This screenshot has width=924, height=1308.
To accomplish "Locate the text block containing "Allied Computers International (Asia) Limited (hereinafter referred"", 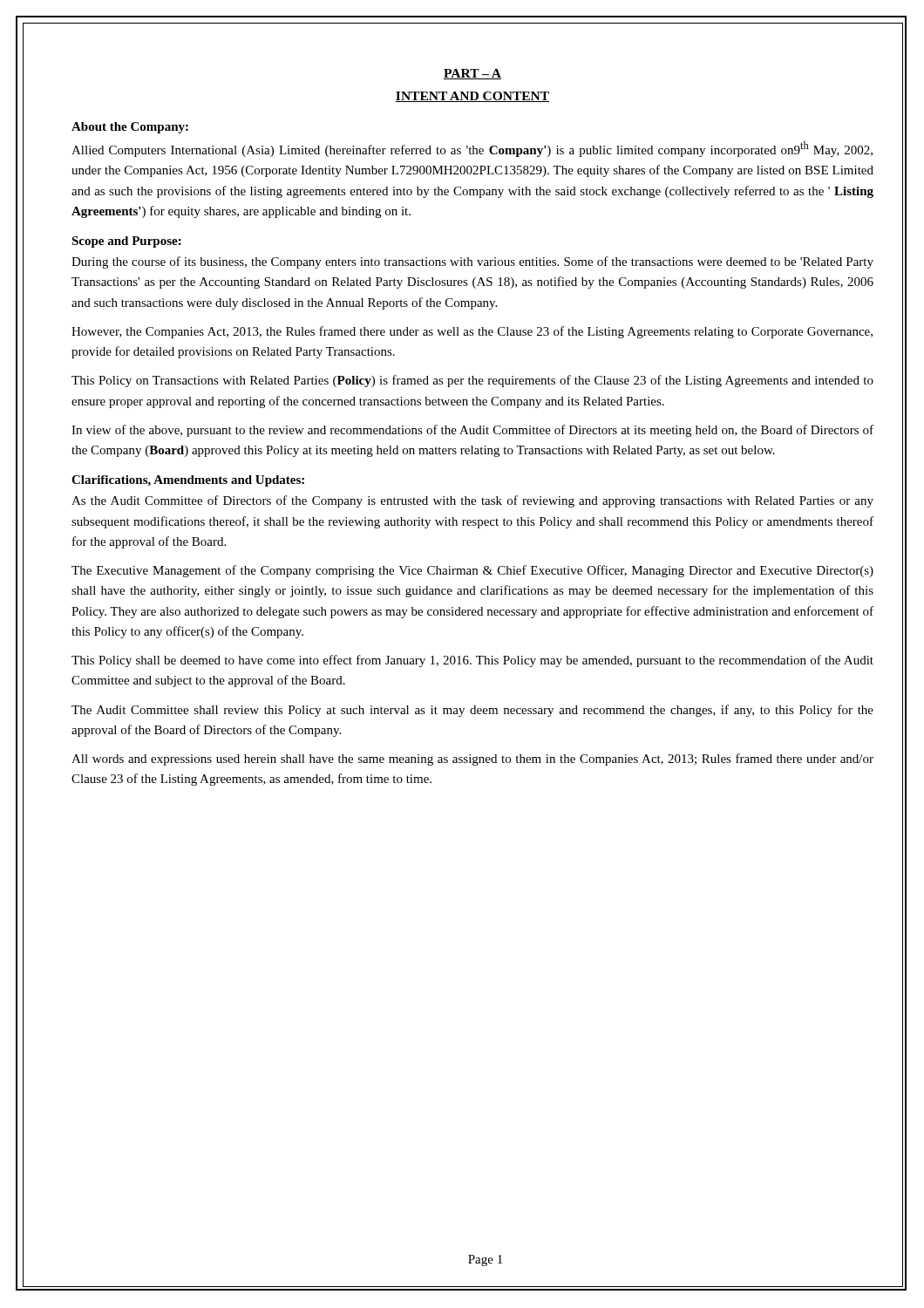I will pyautogui.click(x=472, y=179).
